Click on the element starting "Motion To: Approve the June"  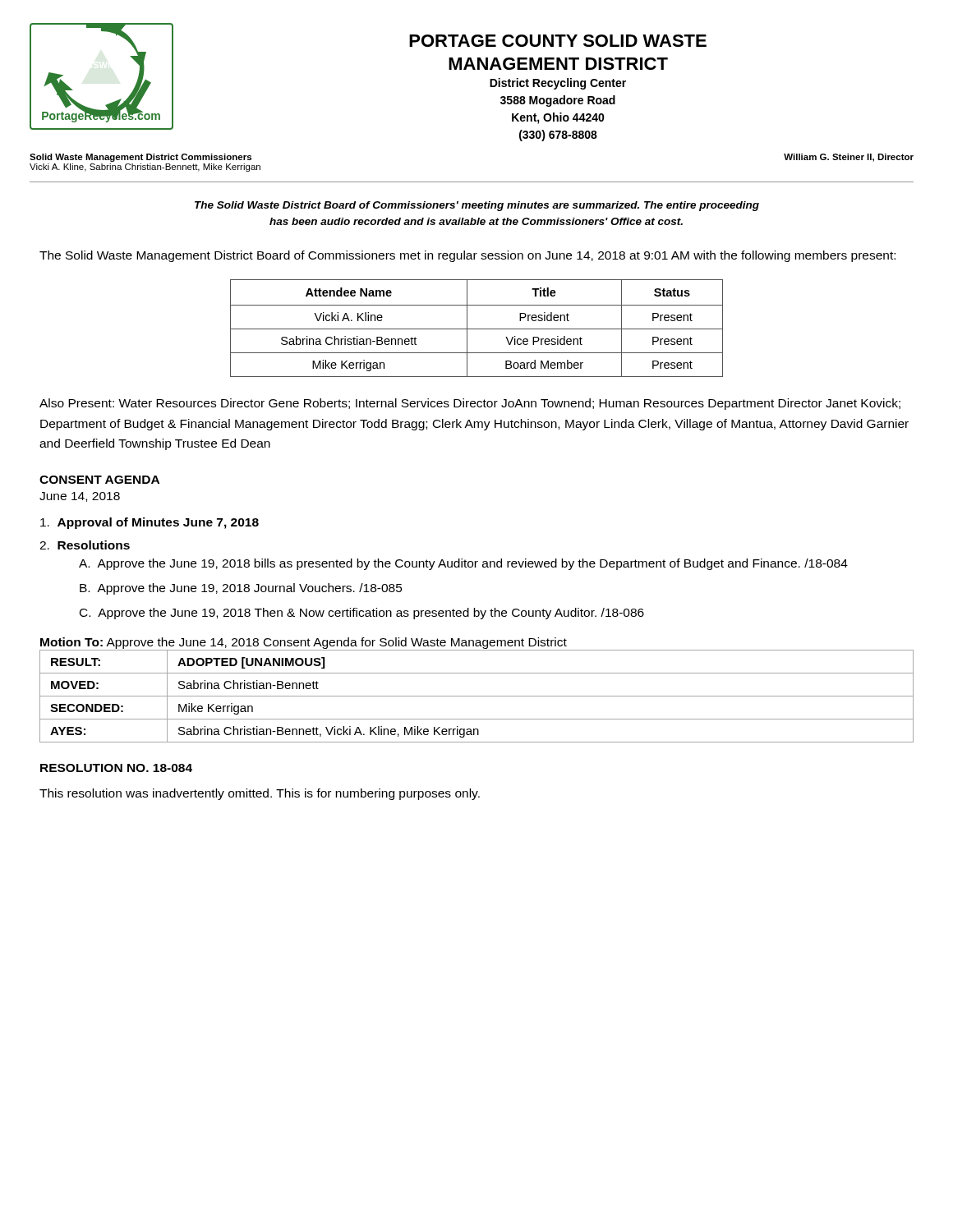[303, 642]
